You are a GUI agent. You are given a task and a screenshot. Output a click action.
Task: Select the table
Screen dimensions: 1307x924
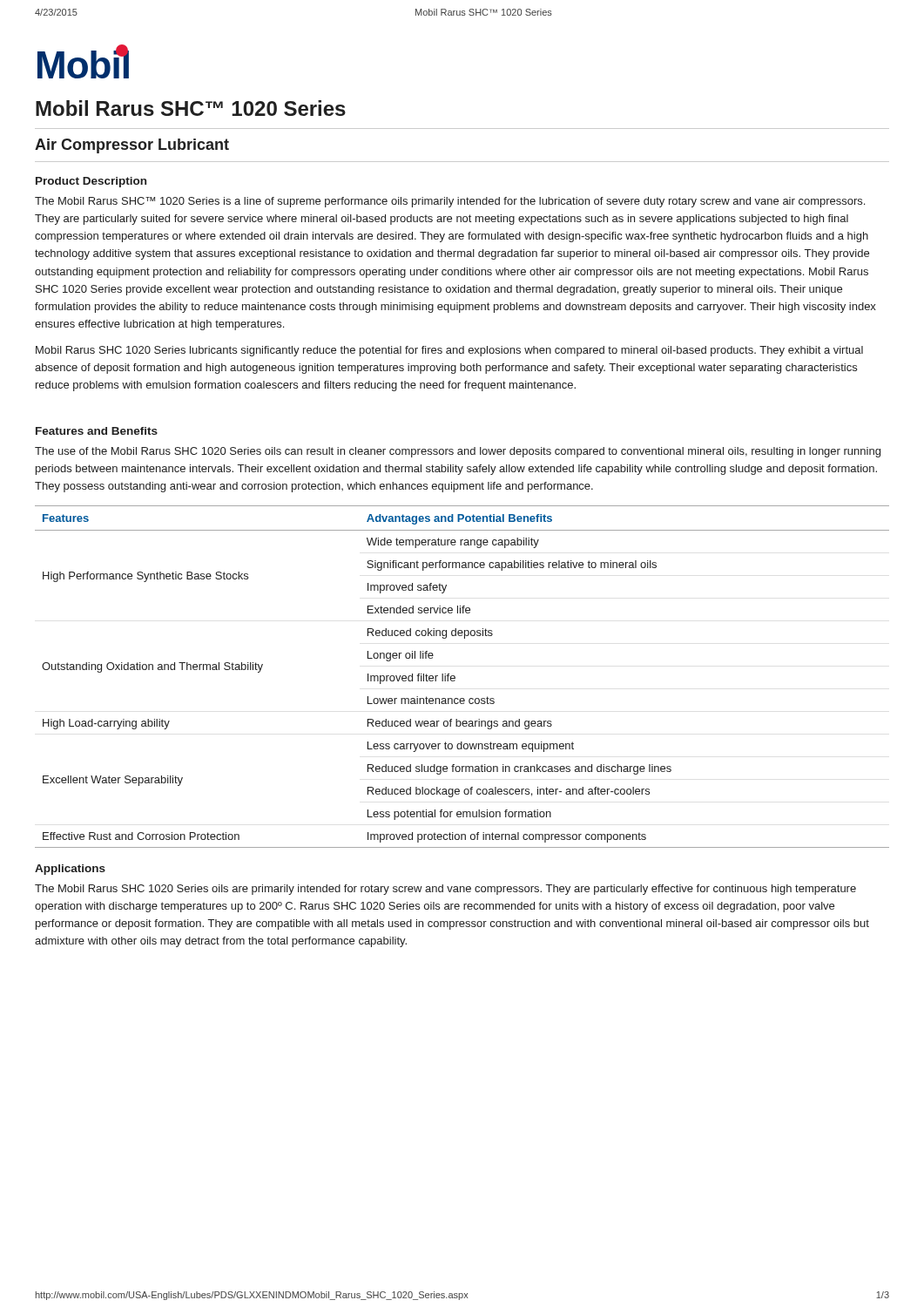[x=462, y=677]
